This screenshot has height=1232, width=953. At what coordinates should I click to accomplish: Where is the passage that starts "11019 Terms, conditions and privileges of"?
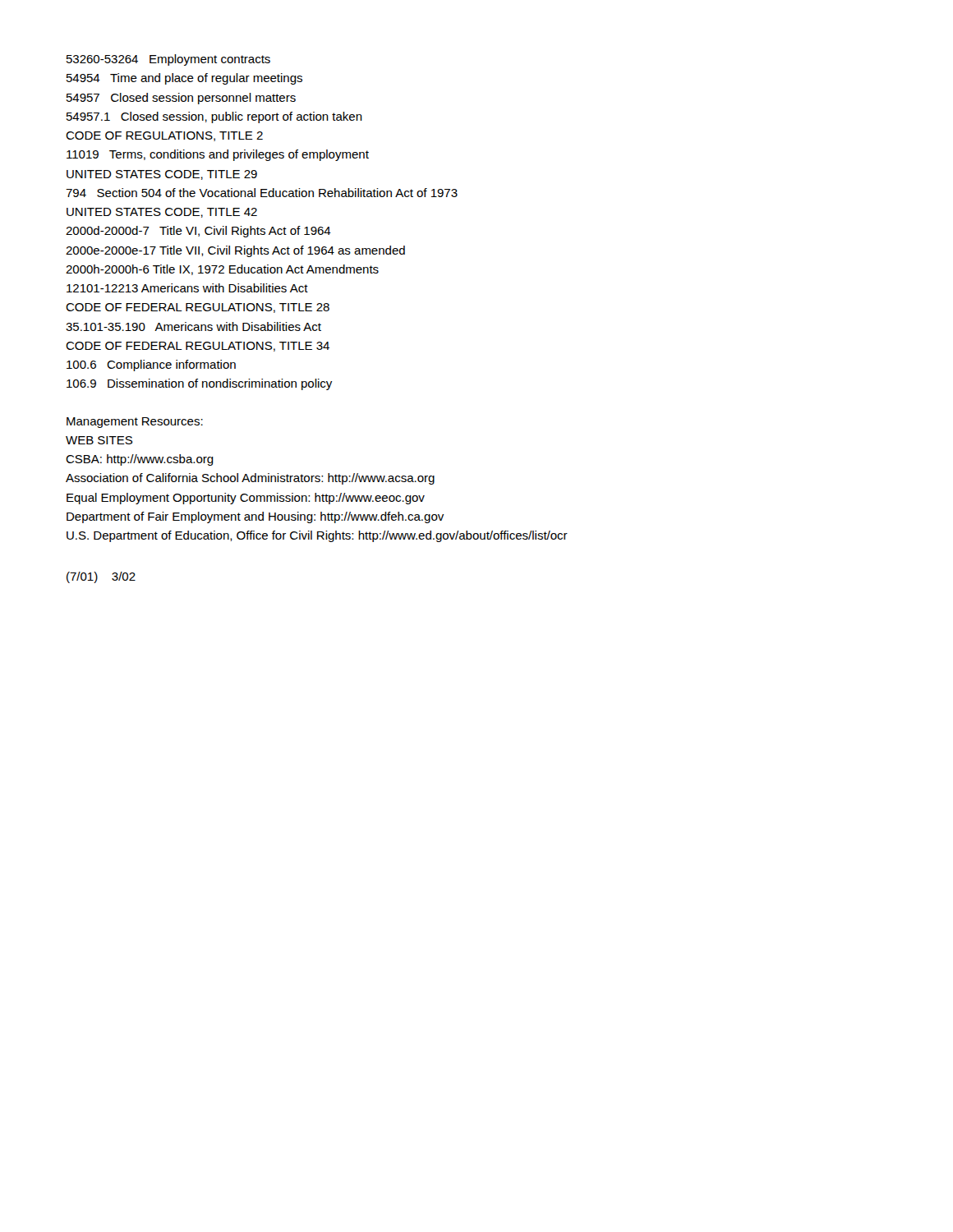tap(218, 155)
